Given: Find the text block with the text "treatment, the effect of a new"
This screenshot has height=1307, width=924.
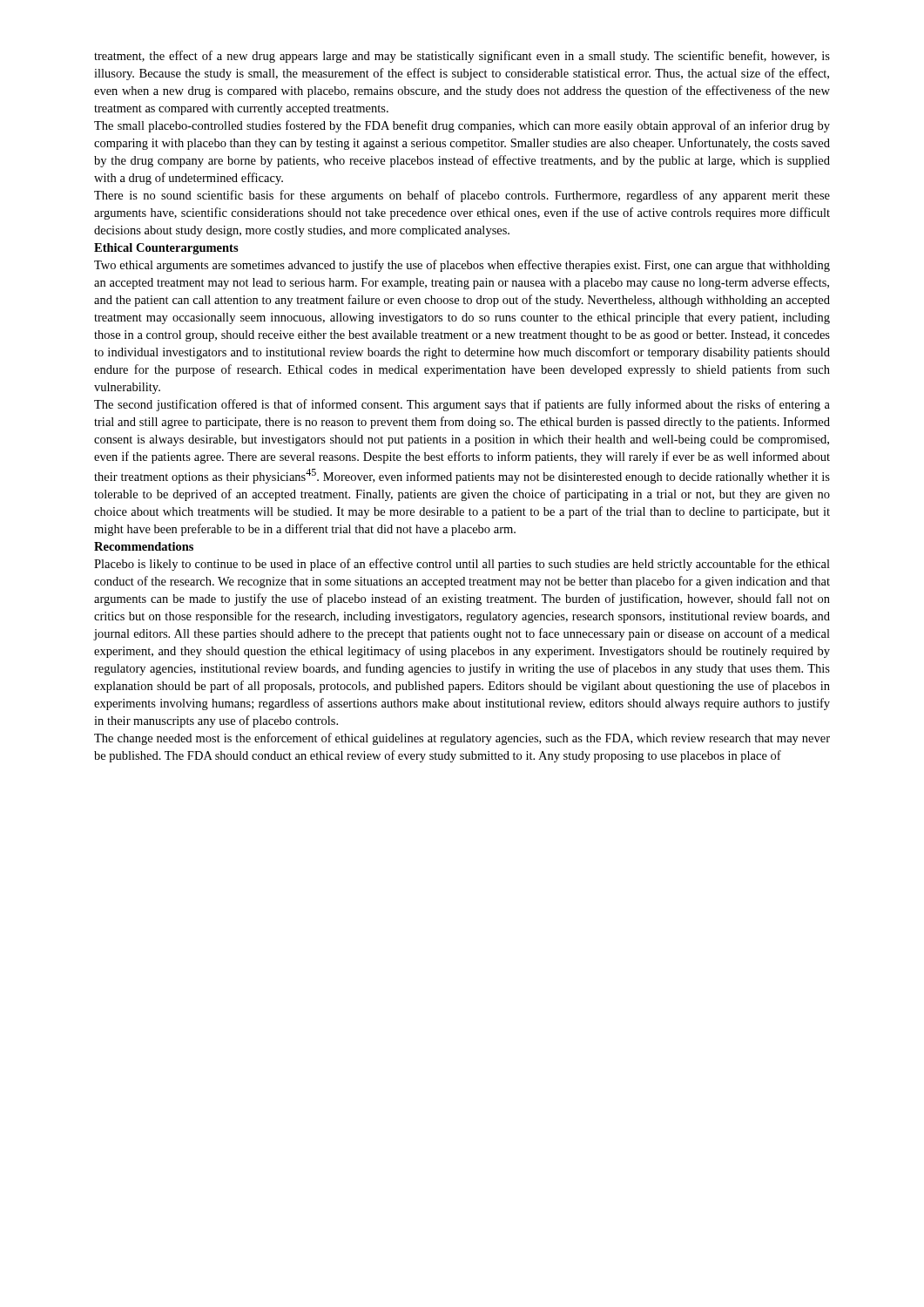Looking at the screenshot, I should coord(462,82).
